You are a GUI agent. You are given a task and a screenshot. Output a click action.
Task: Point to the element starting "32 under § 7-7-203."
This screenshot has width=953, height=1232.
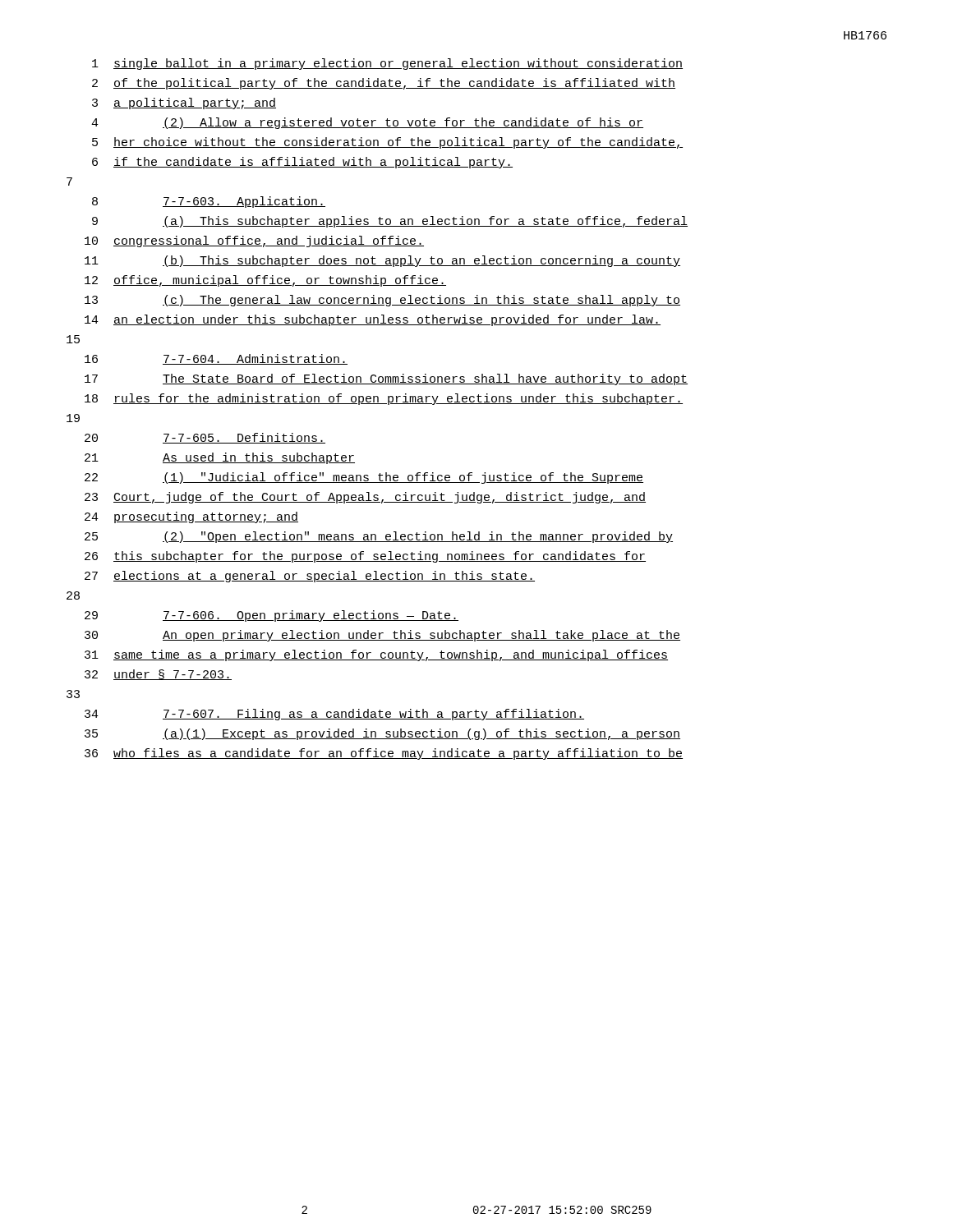158,675
